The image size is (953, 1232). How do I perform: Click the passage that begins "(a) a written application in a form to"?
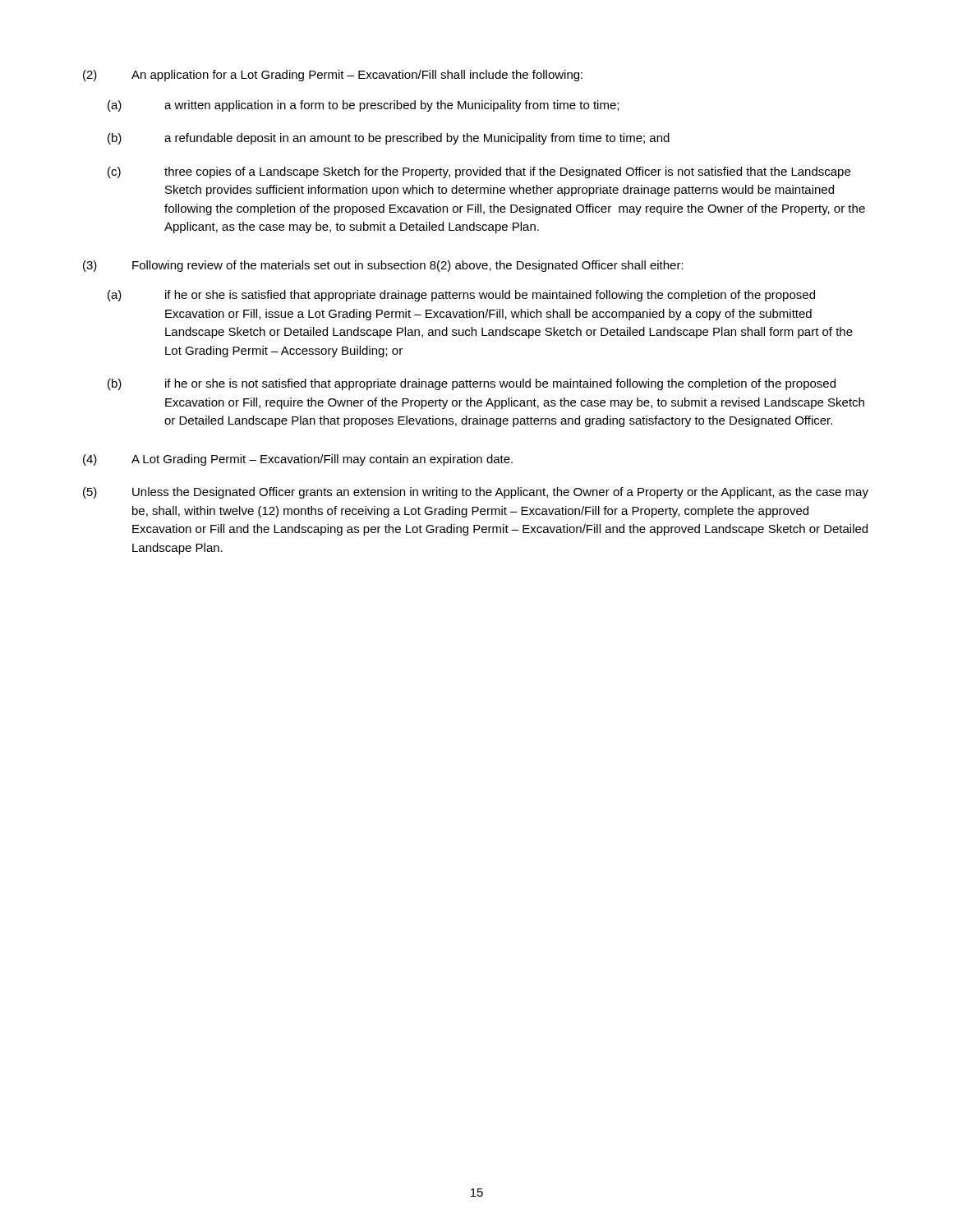pyautogui.click(x=476, y=105)
